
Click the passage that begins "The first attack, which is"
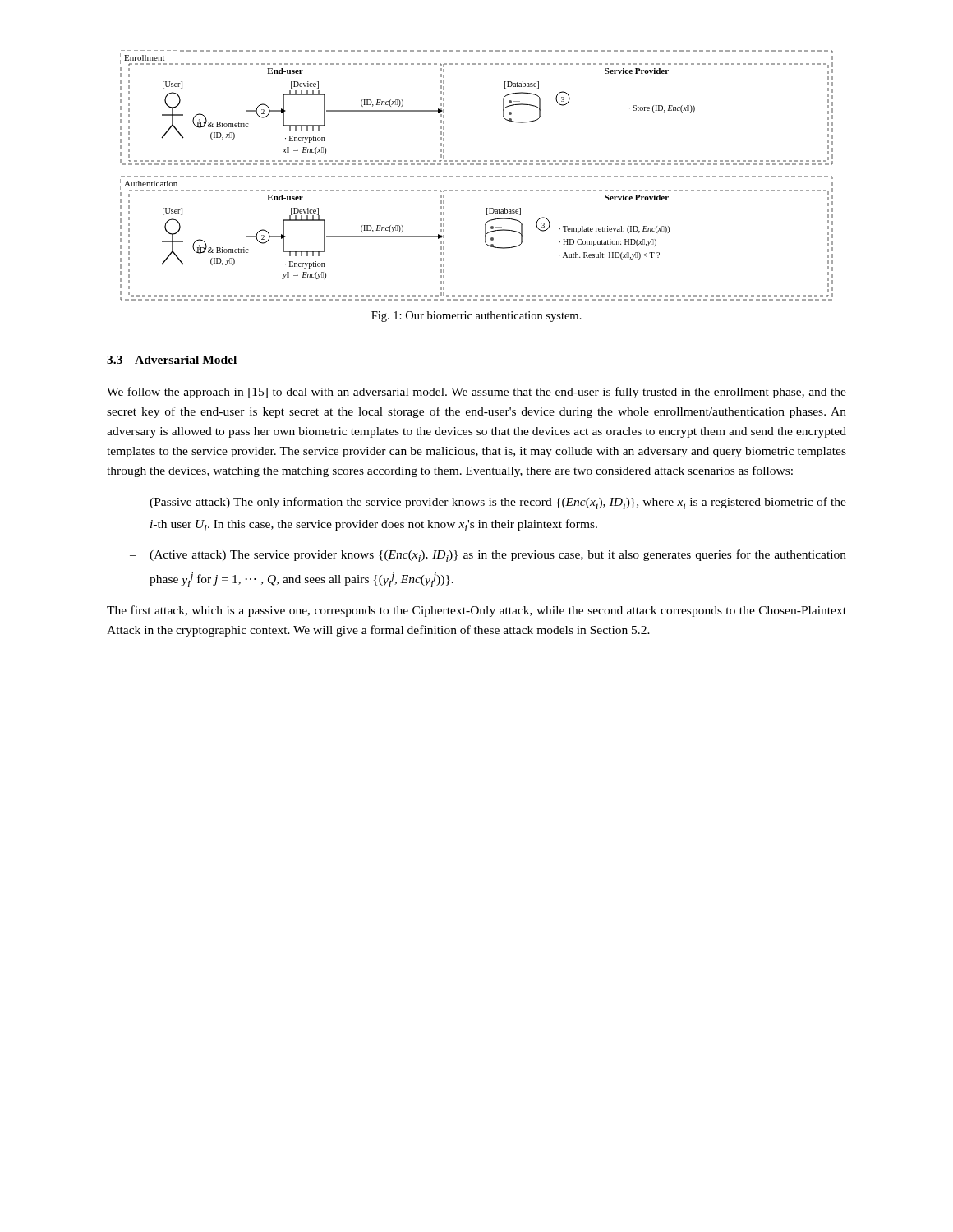point(476,619)
